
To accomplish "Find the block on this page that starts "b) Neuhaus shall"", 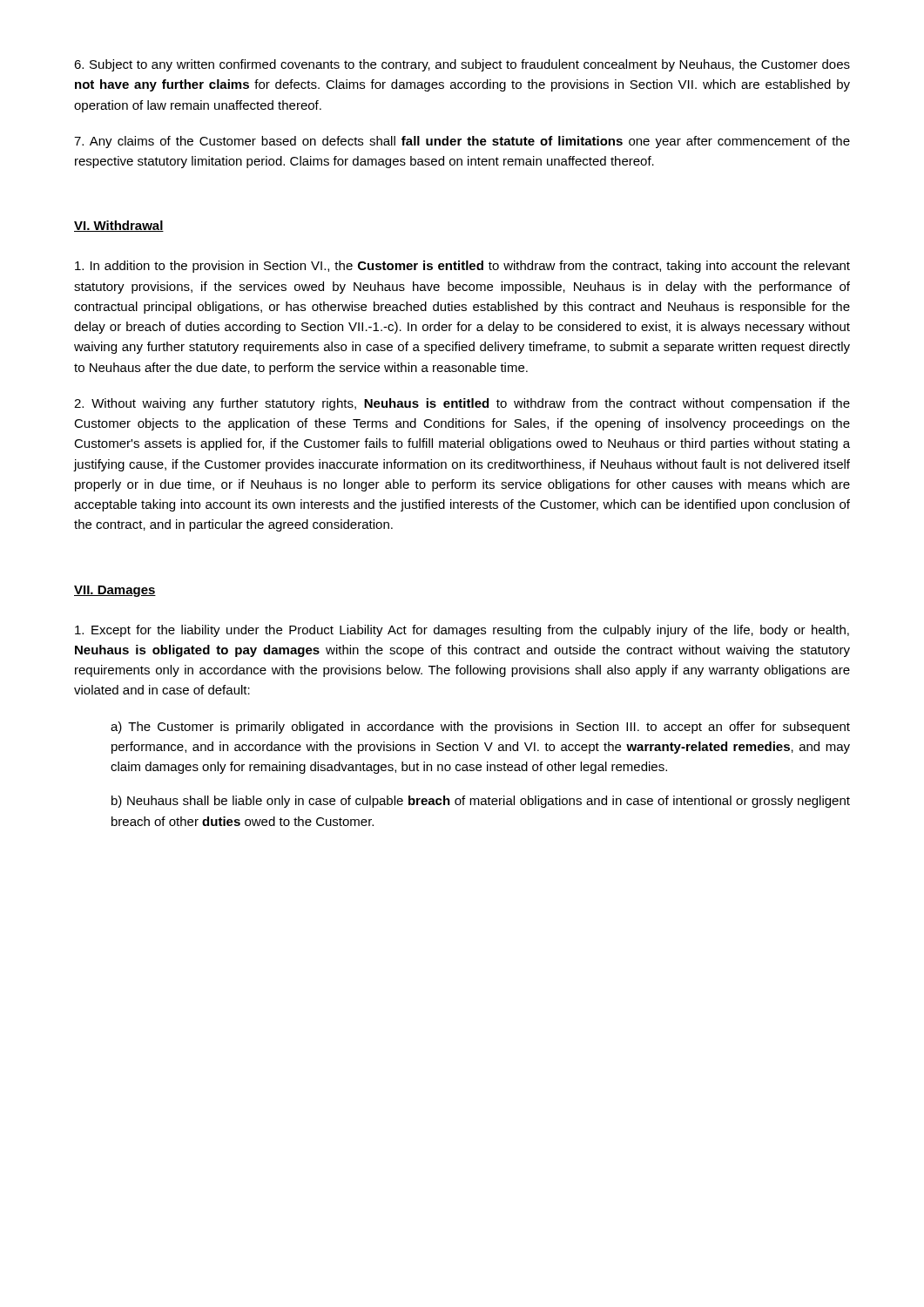I will pyautogui.click(x=480, y=811).
